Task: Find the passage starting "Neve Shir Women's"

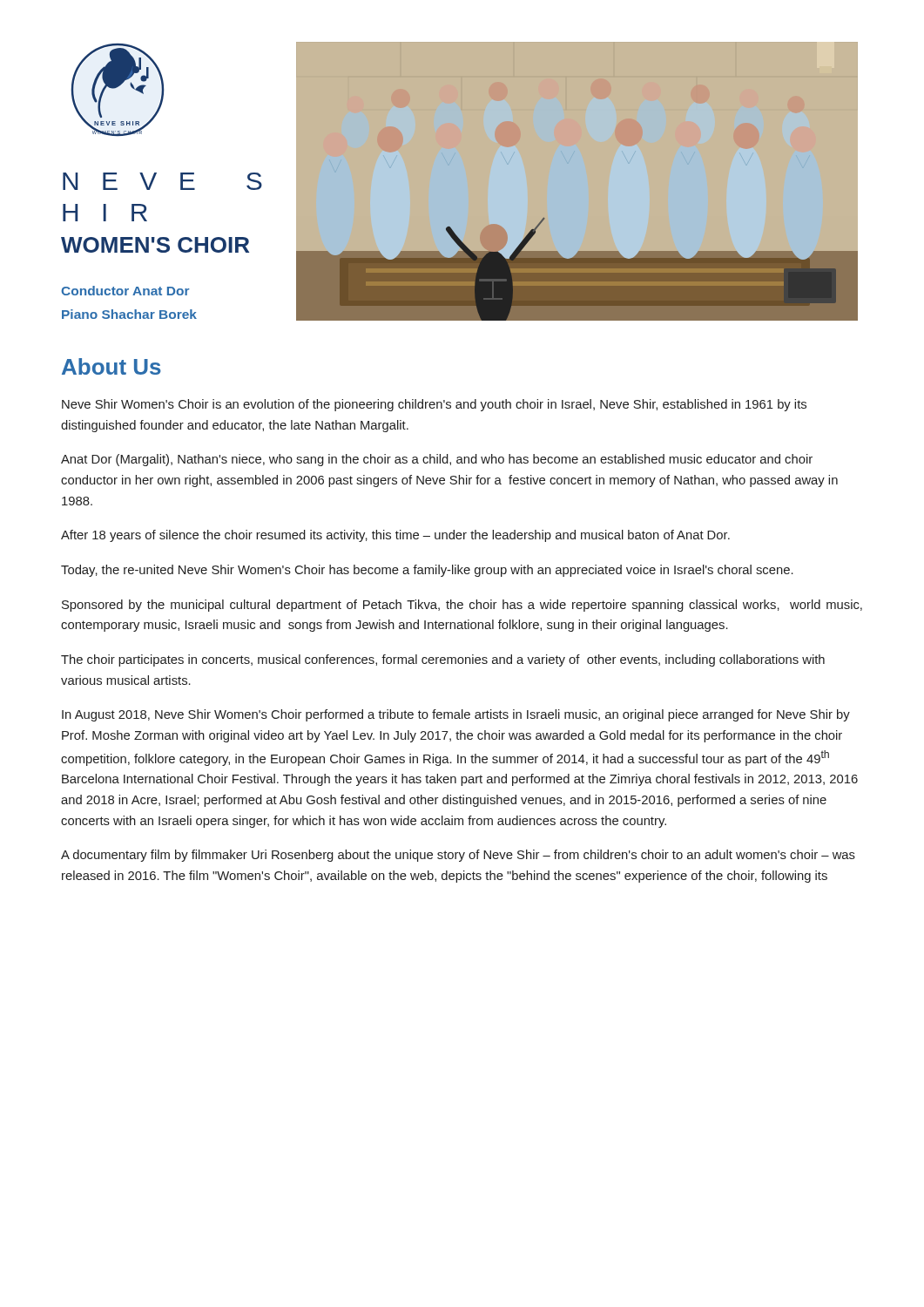Action: pos(434,415)
